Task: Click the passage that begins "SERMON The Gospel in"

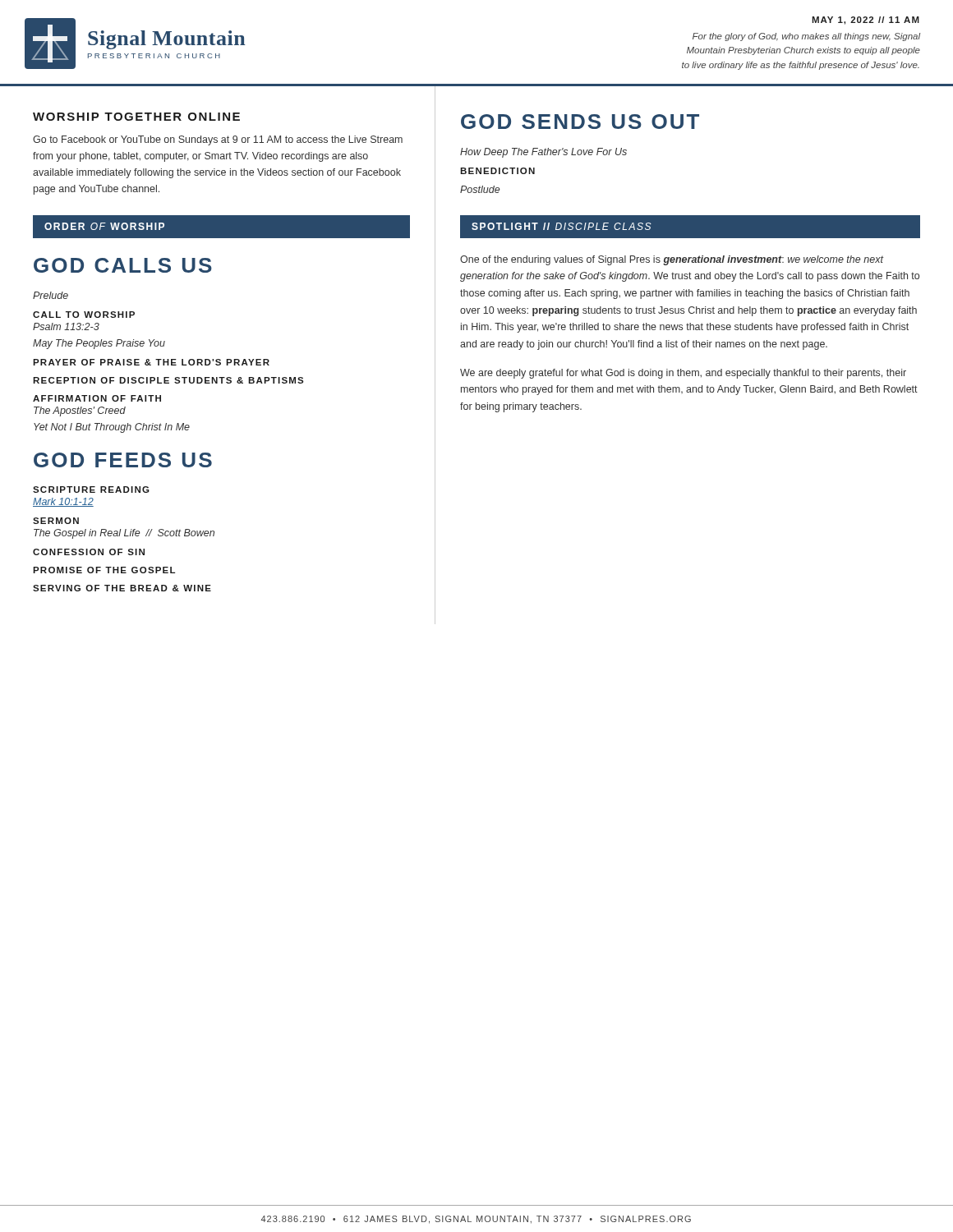Action: point(221,527)
